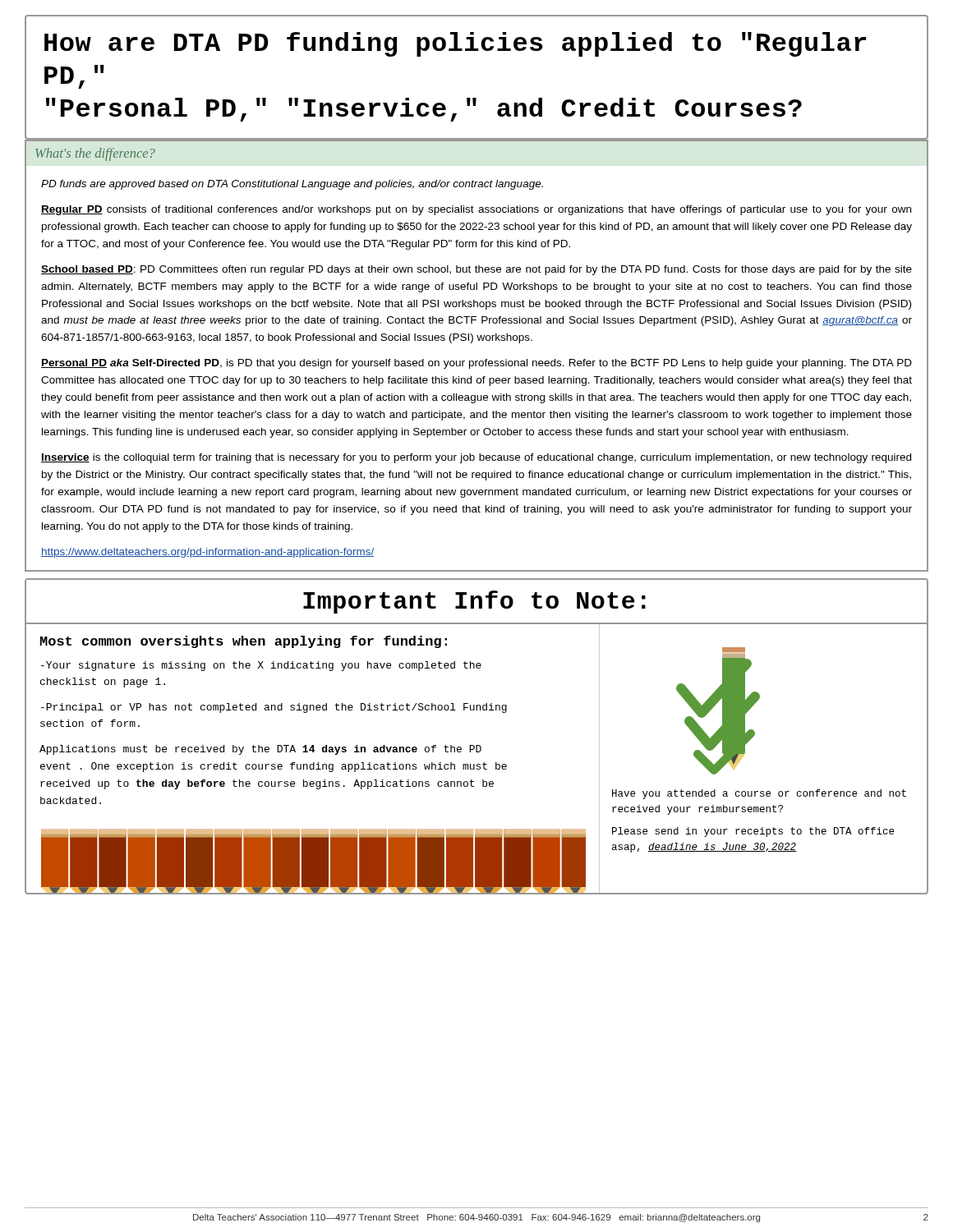This screenshot has width=953, height=1232.
Task: Locate the text block starting "-Your signature is missing on the X"
Action: [x=261, y=674]
